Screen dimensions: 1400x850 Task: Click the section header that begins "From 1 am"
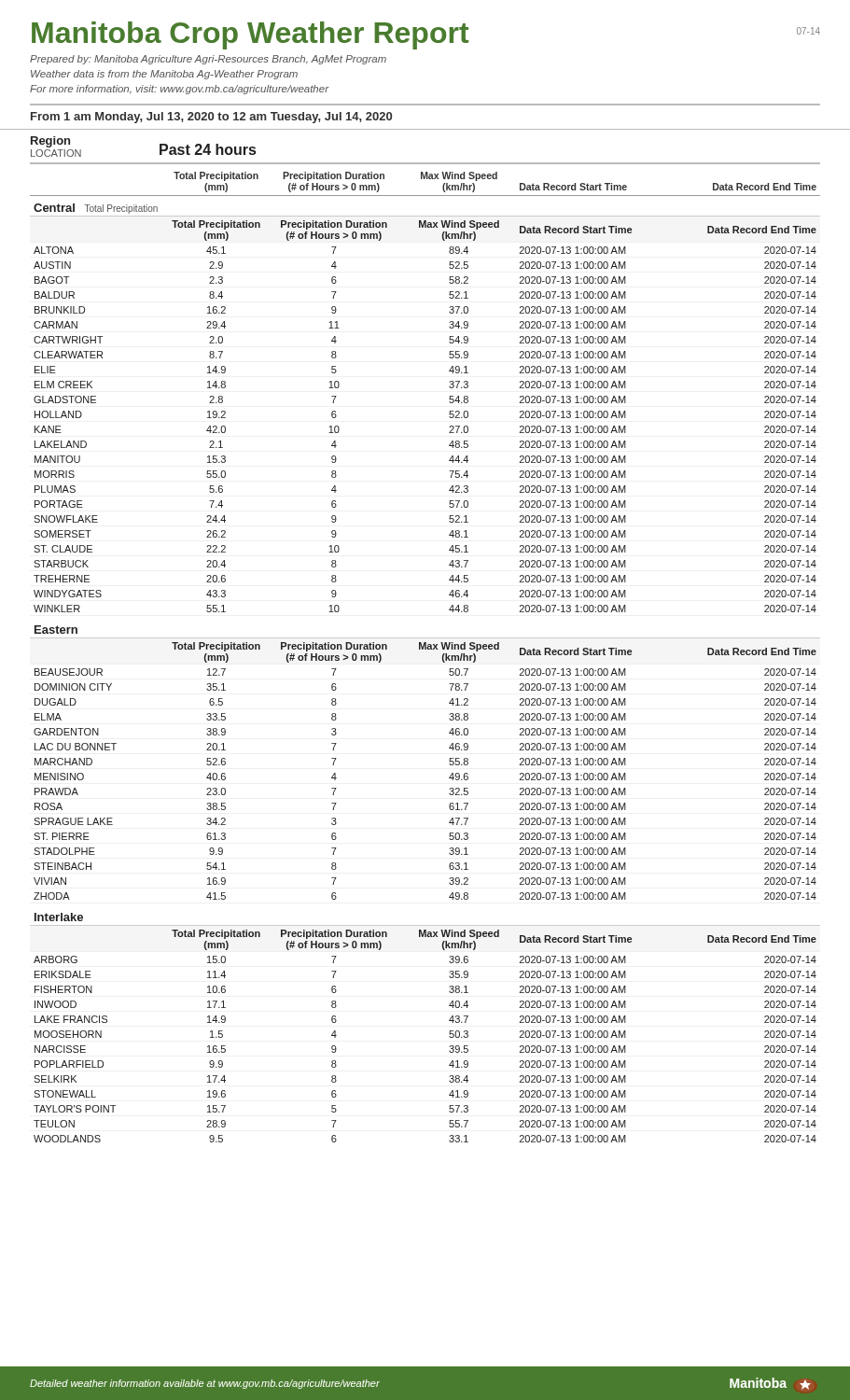pyautogui.click(x=211, y=117)
